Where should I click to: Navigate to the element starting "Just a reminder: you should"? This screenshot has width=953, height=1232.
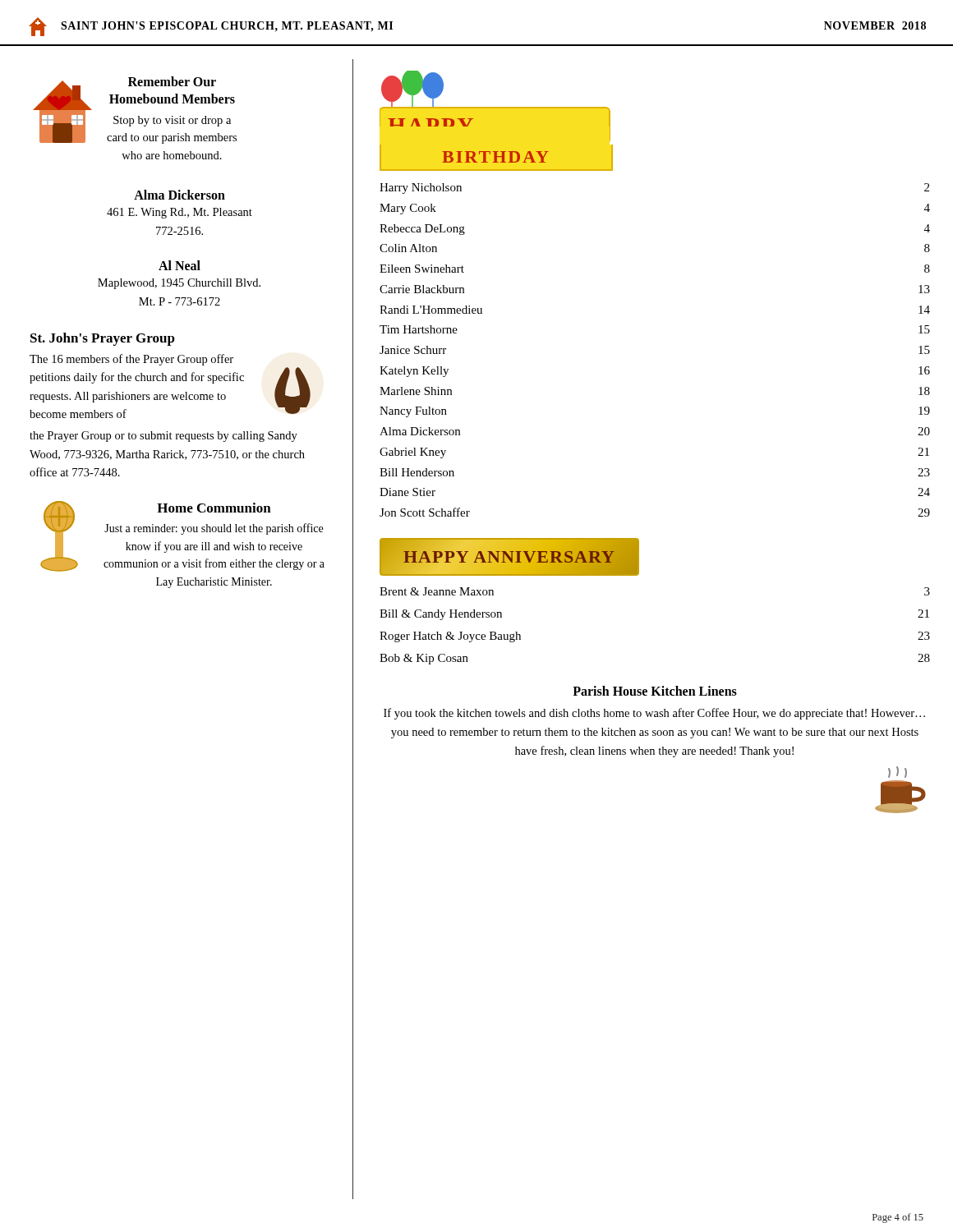click(x=214, y=555)
